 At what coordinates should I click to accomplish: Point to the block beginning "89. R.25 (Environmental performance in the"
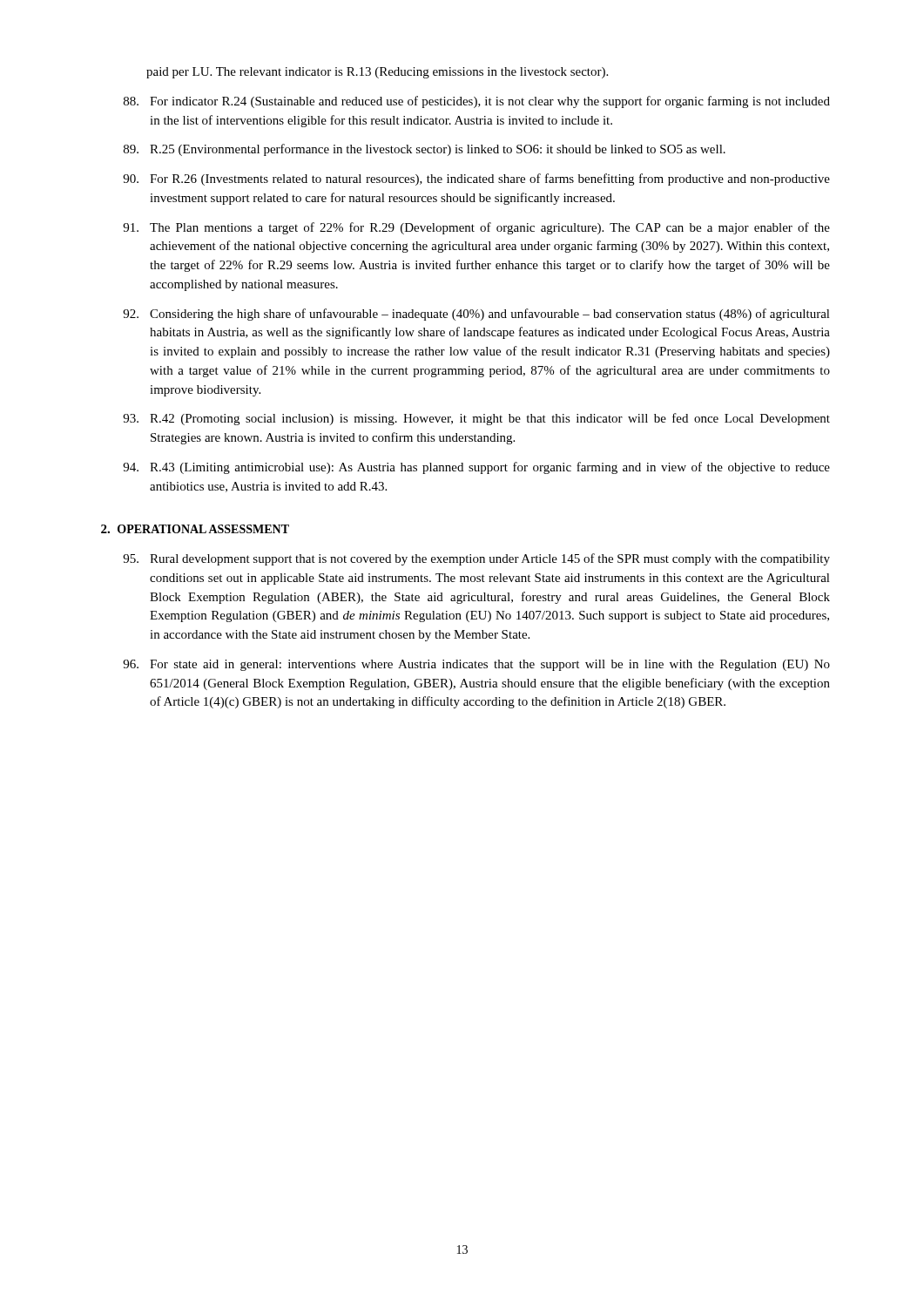coord(462,150)
